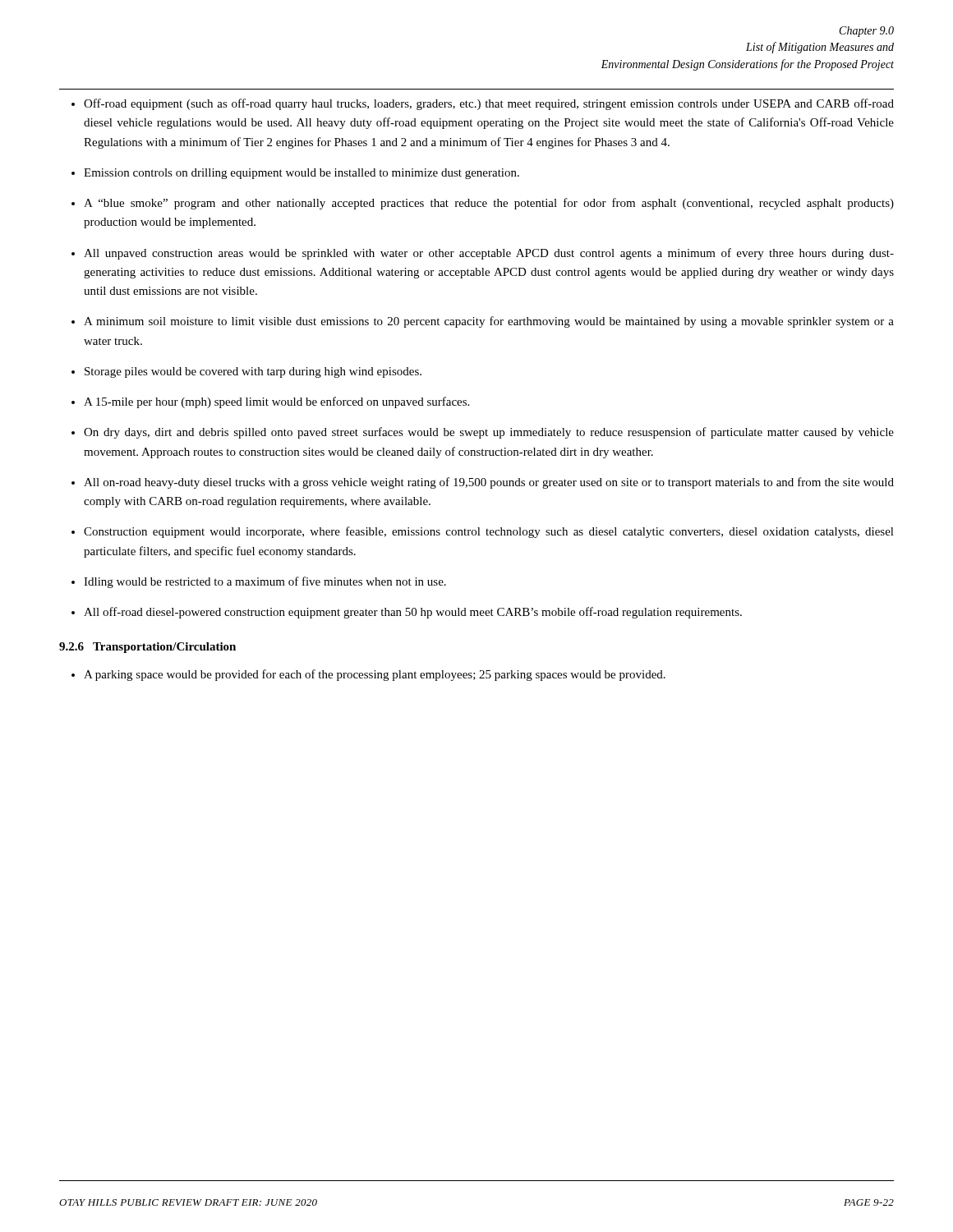953x1232 pixels.
Task: Find the element starting "A parking space would be provided"
Action: tap(375, 675)
